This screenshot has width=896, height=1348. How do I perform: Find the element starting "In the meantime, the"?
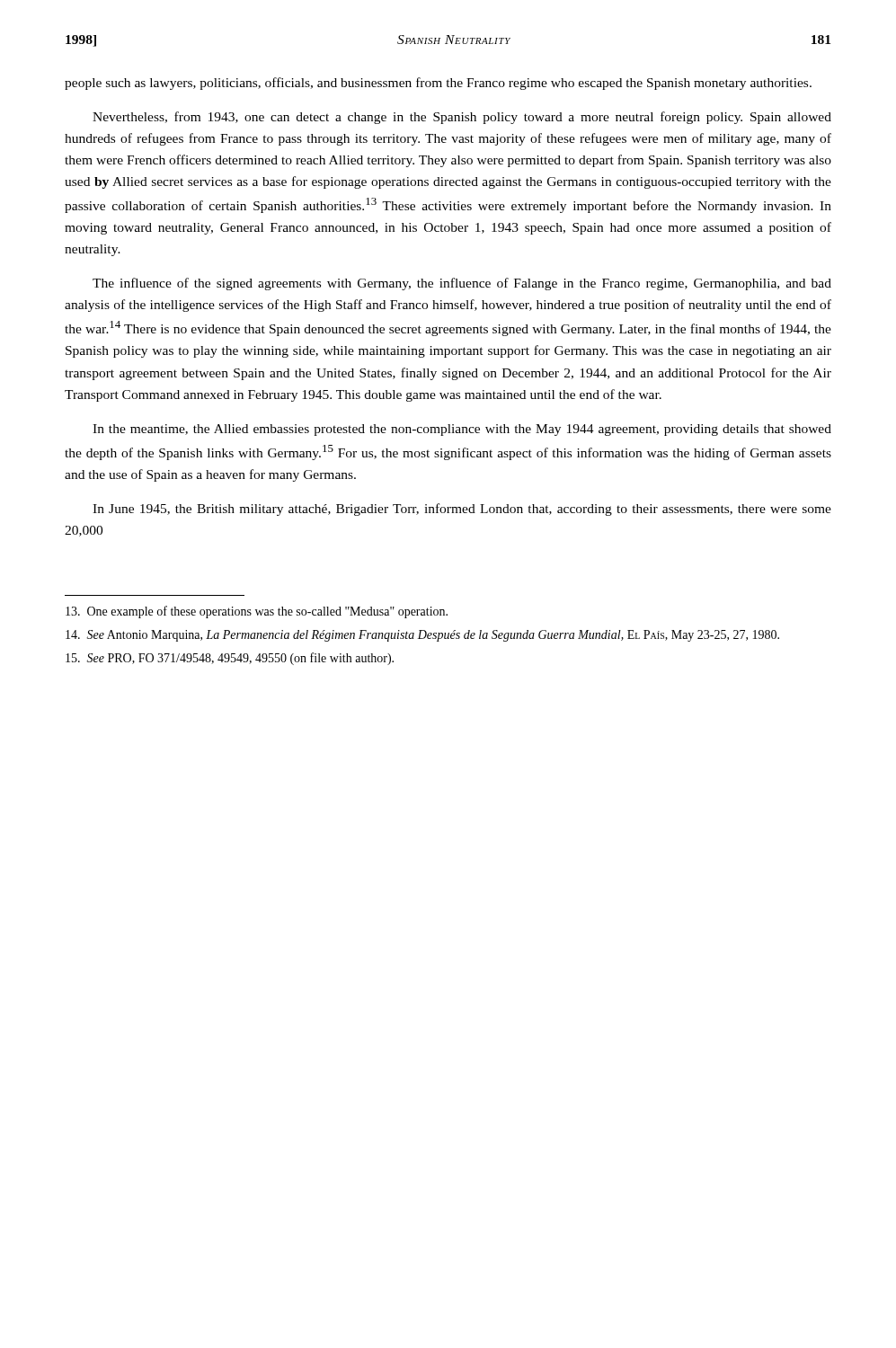tap(448, 451)
